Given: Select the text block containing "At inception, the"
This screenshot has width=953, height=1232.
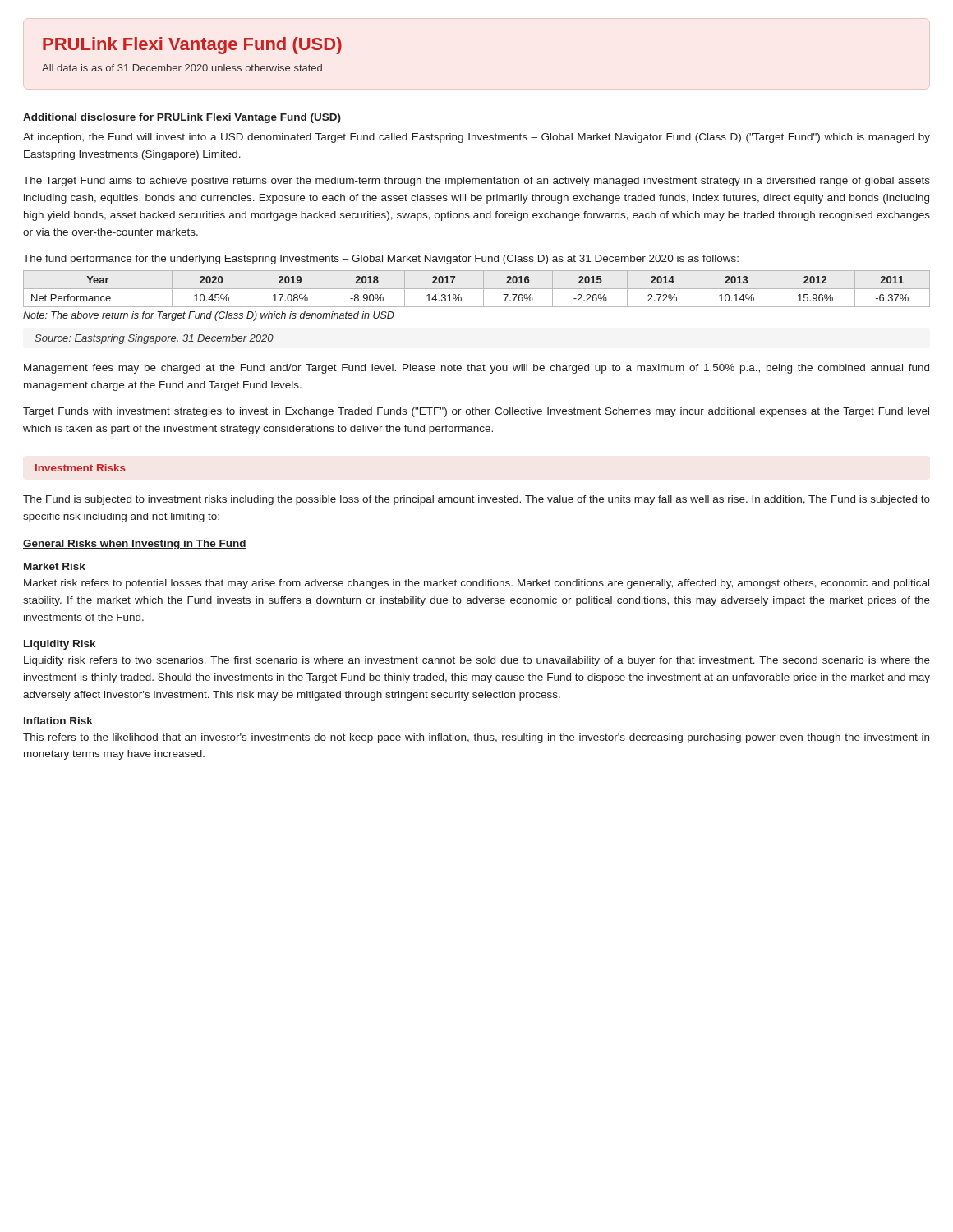Looking at the screenshot, I should pyautogui.click(x=476, y=146).
